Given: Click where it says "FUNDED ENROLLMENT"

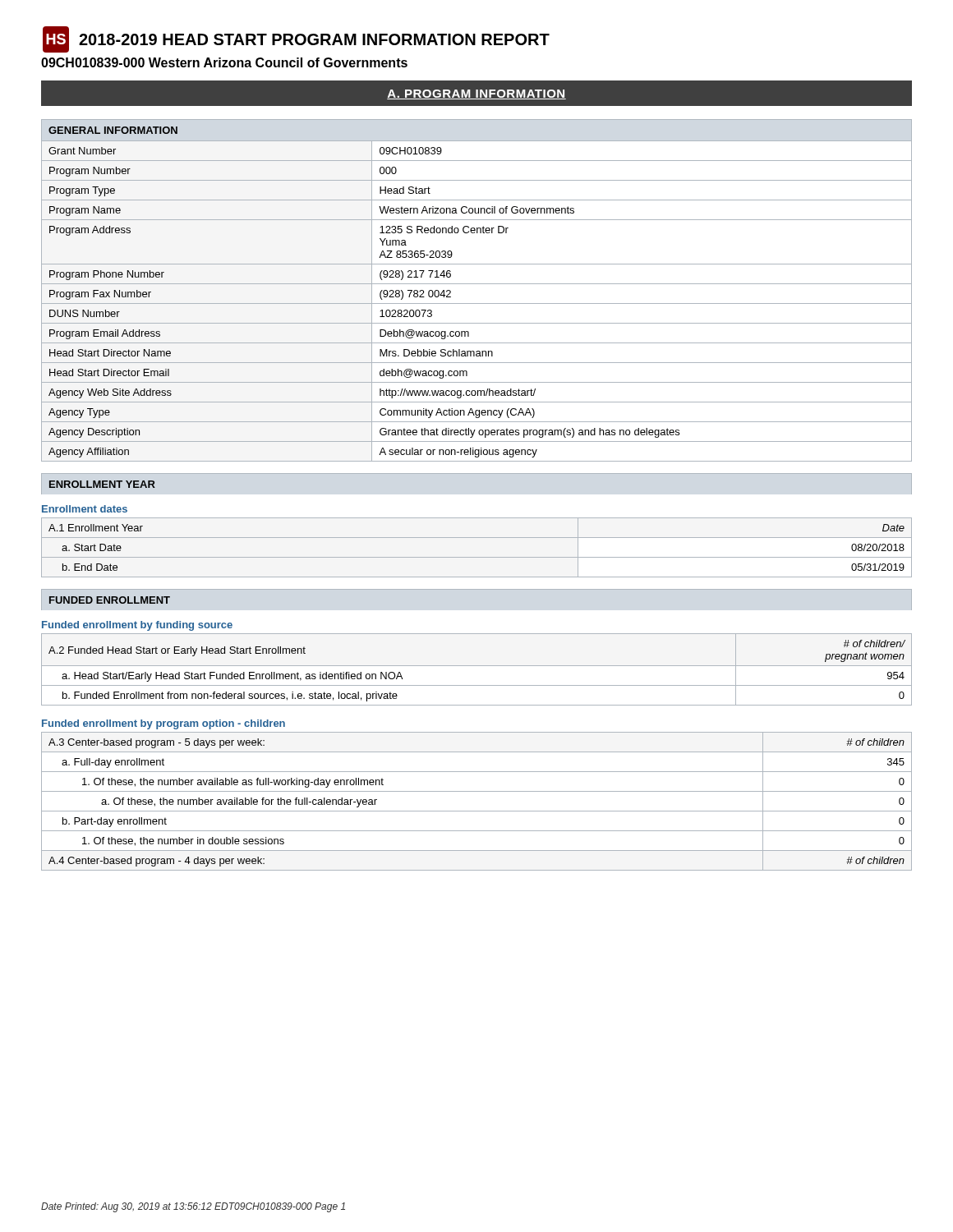Looking at the screenshot, I should tap(109, 600).
